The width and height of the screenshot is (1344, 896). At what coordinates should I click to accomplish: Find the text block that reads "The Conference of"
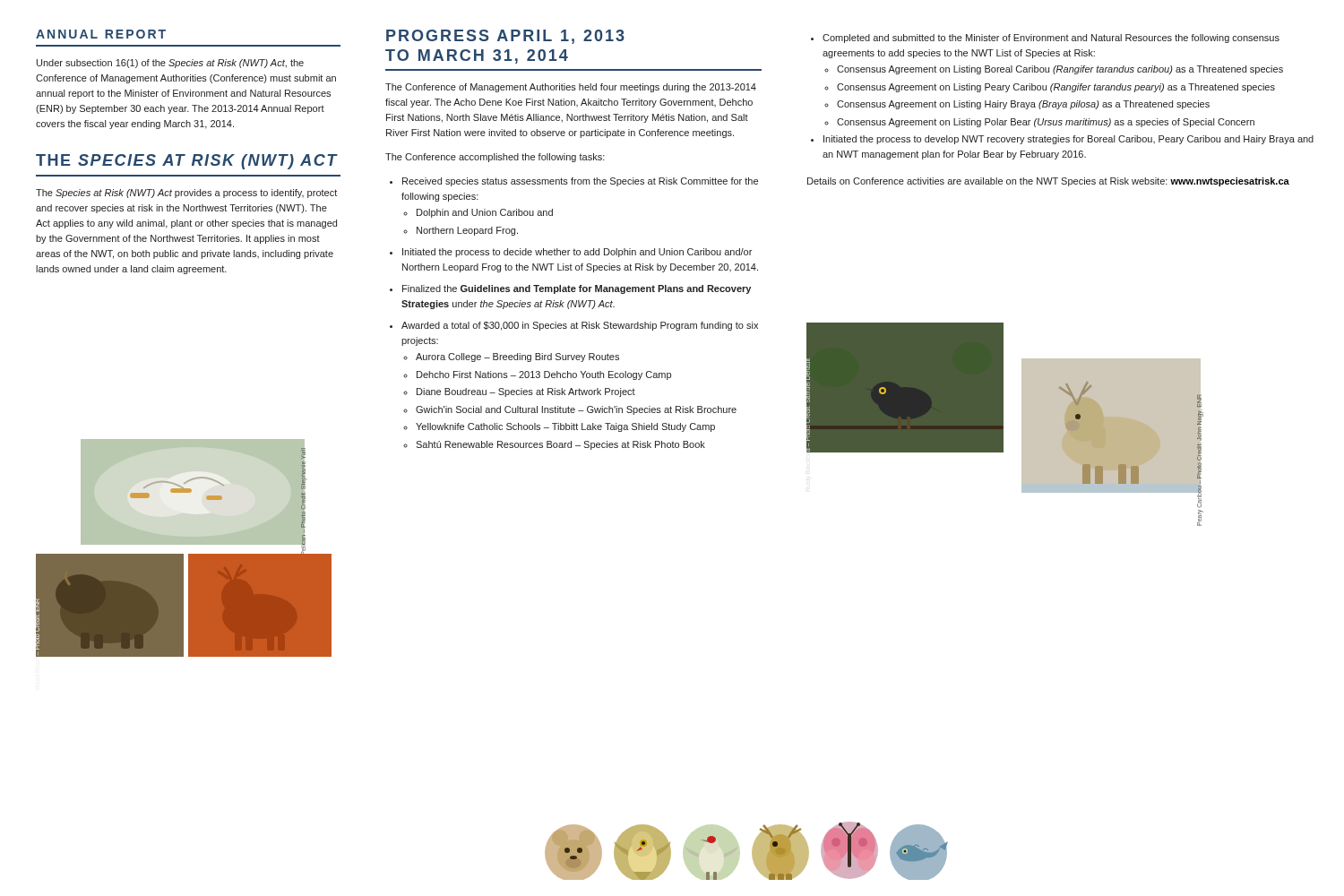(x=573, y=110)
